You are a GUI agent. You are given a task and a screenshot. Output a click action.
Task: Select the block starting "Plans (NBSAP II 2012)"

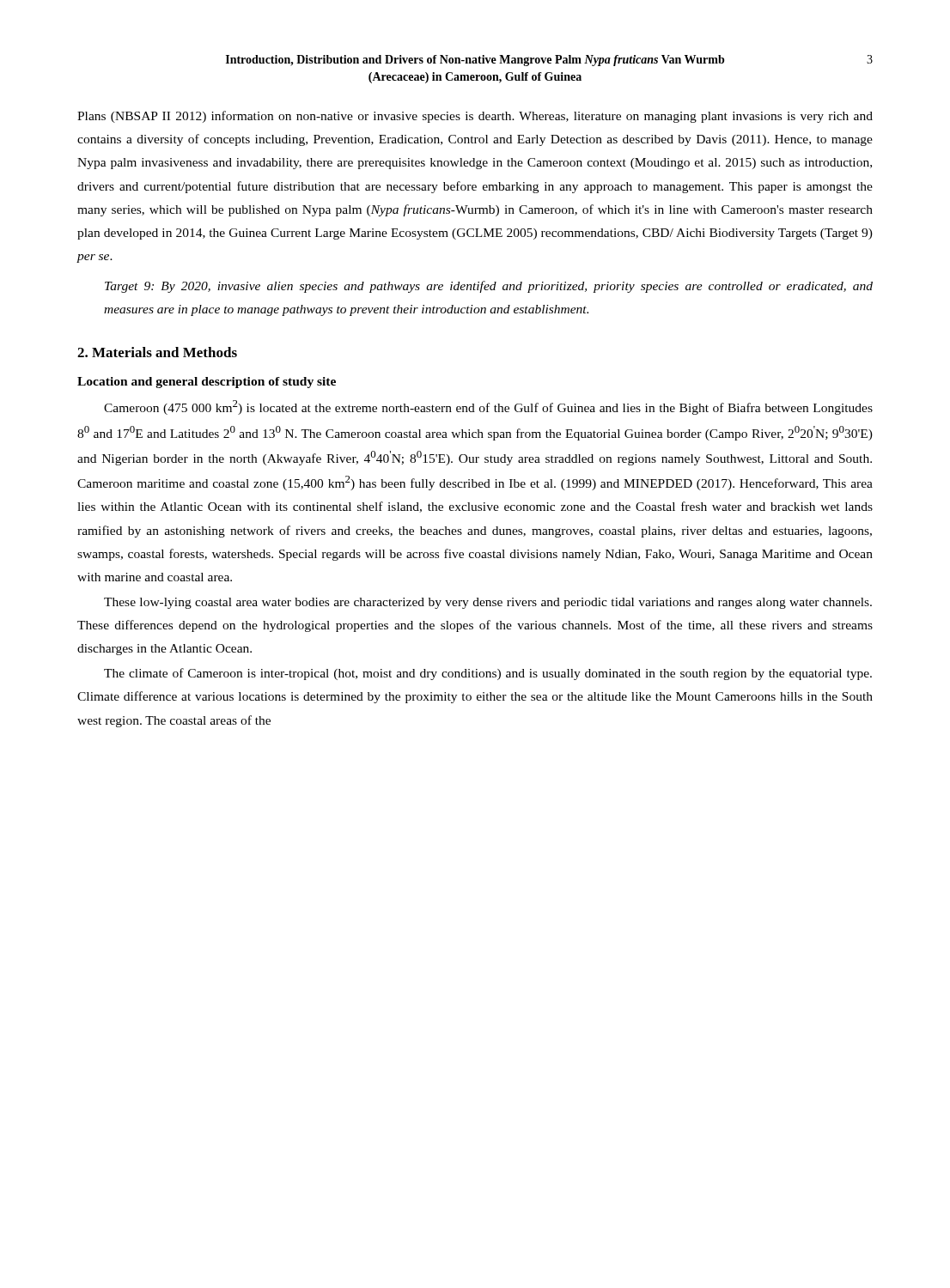[x=475, y=186]
